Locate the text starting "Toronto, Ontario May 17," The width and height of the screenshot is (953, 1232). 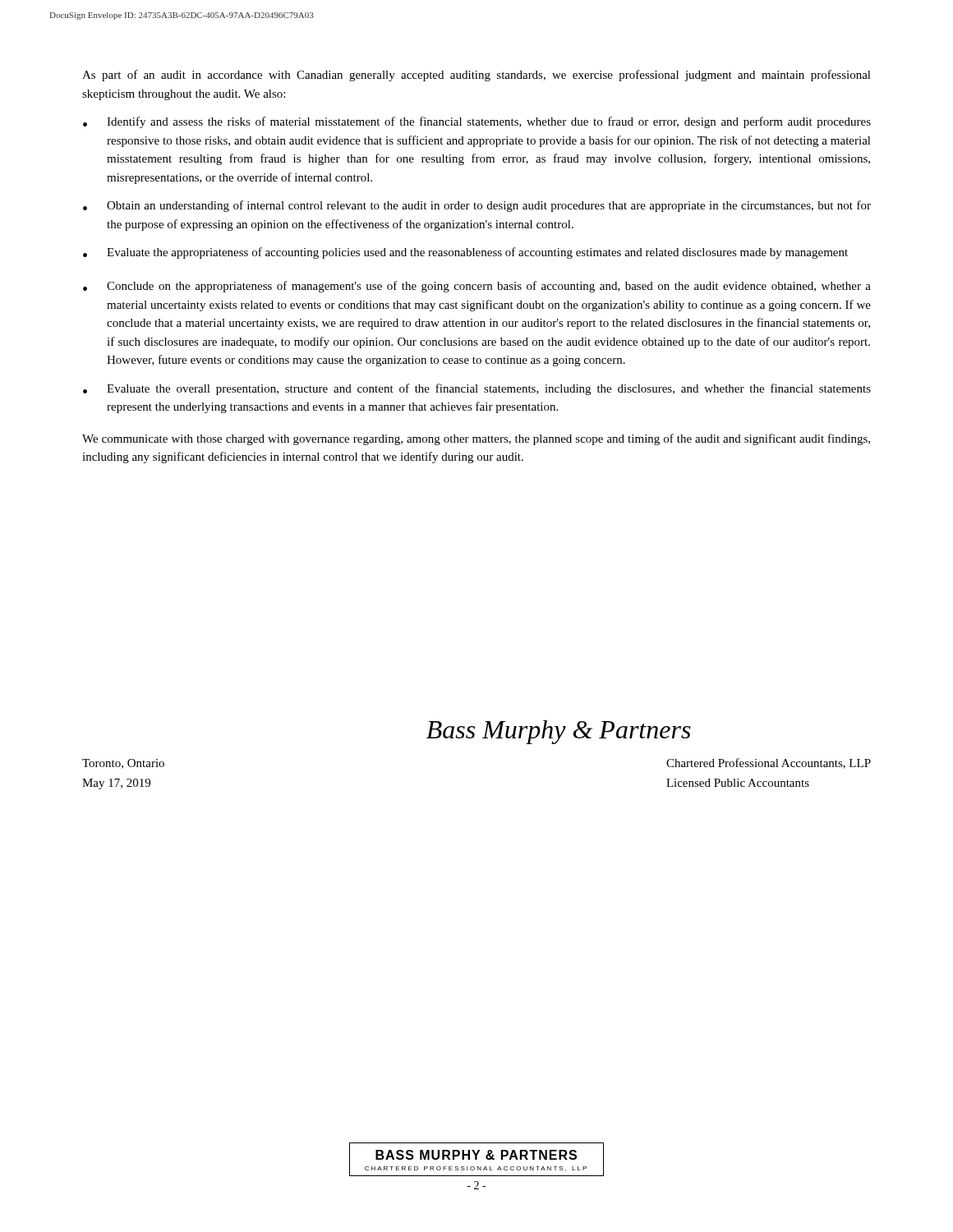point(123,773)
